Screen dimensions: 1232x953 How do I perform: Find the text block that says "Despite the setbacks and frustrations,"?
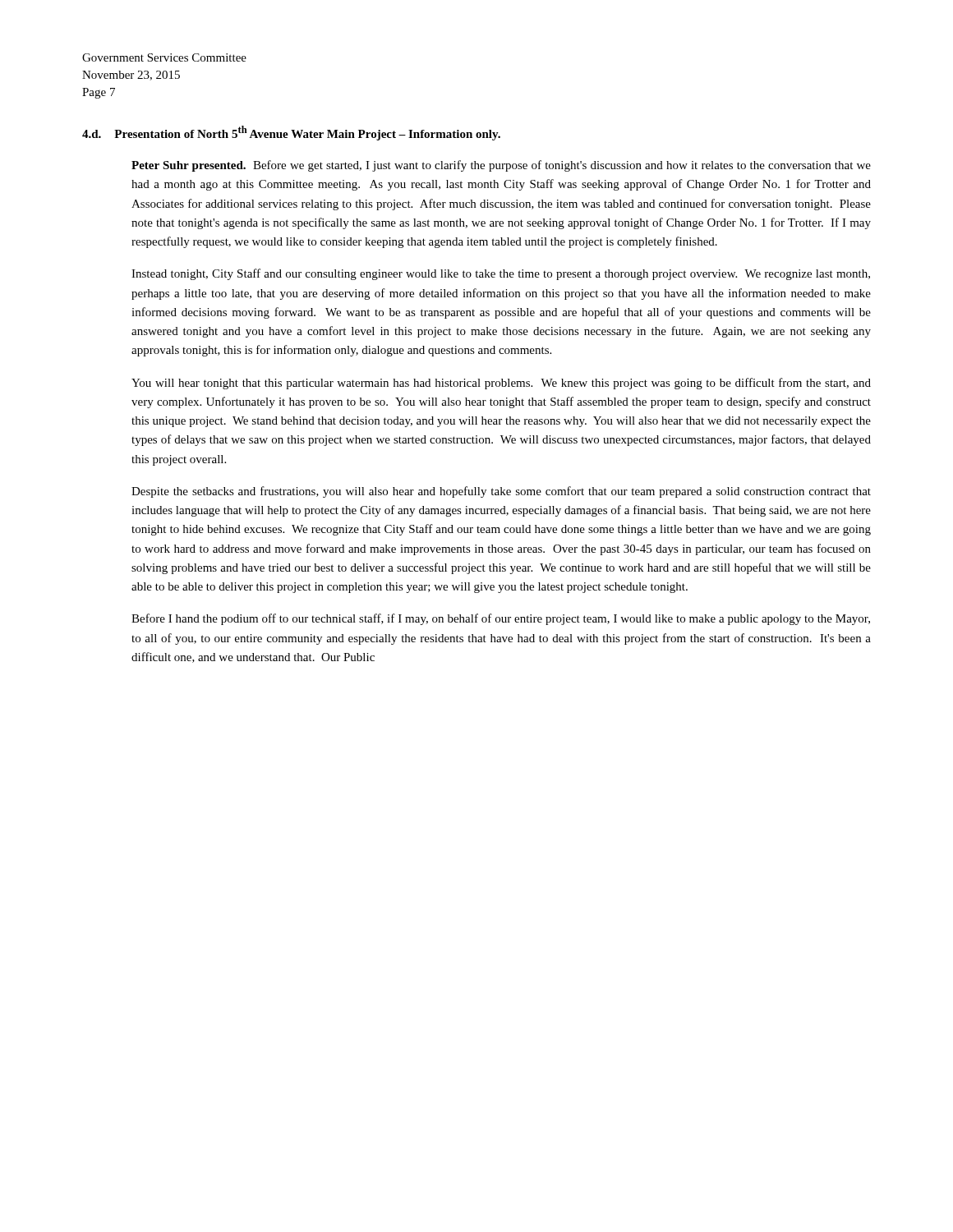pyautogui.click(x=501, y=539)
